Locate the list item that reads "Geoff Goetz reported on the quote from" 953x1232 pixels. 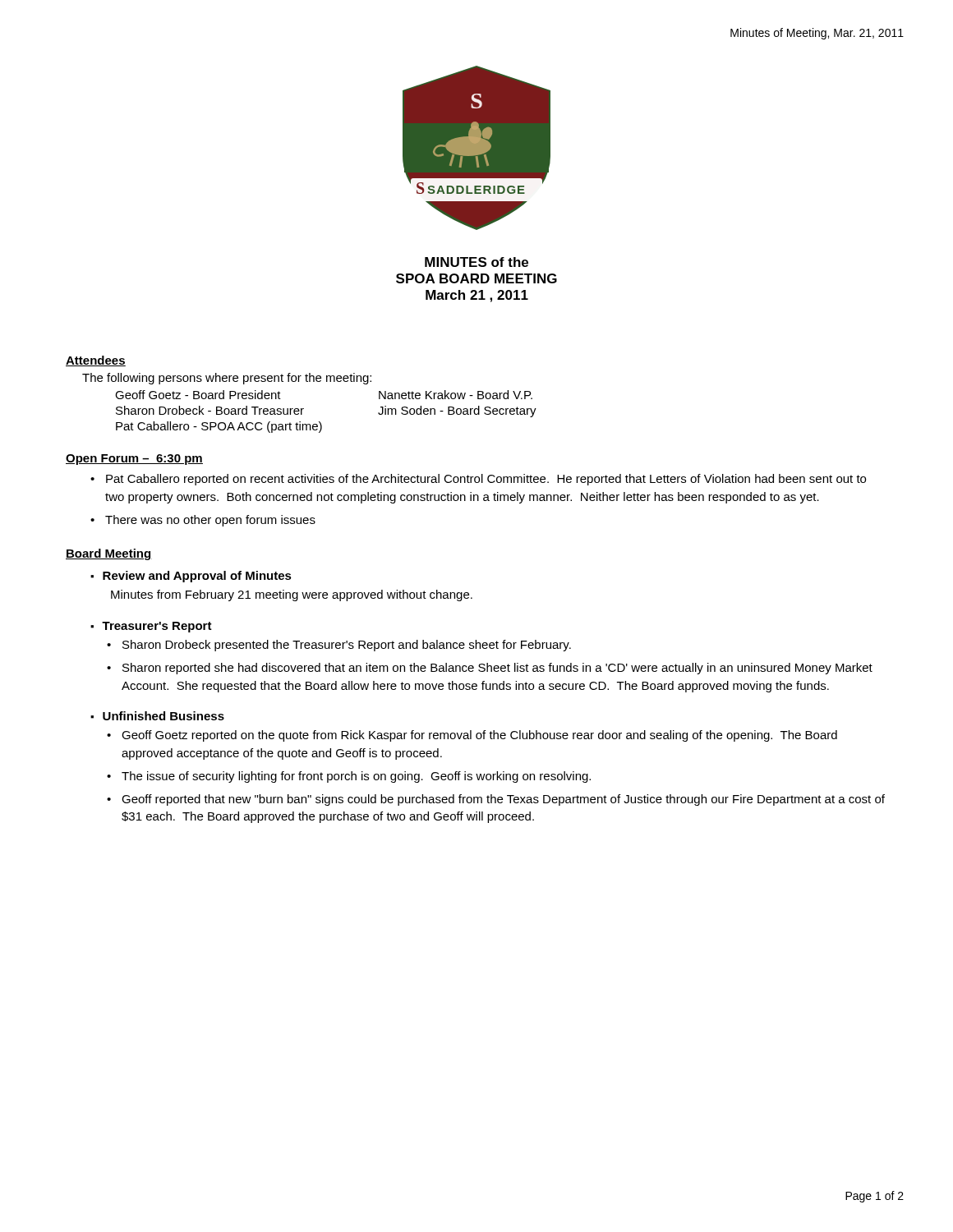pos(480,744)
